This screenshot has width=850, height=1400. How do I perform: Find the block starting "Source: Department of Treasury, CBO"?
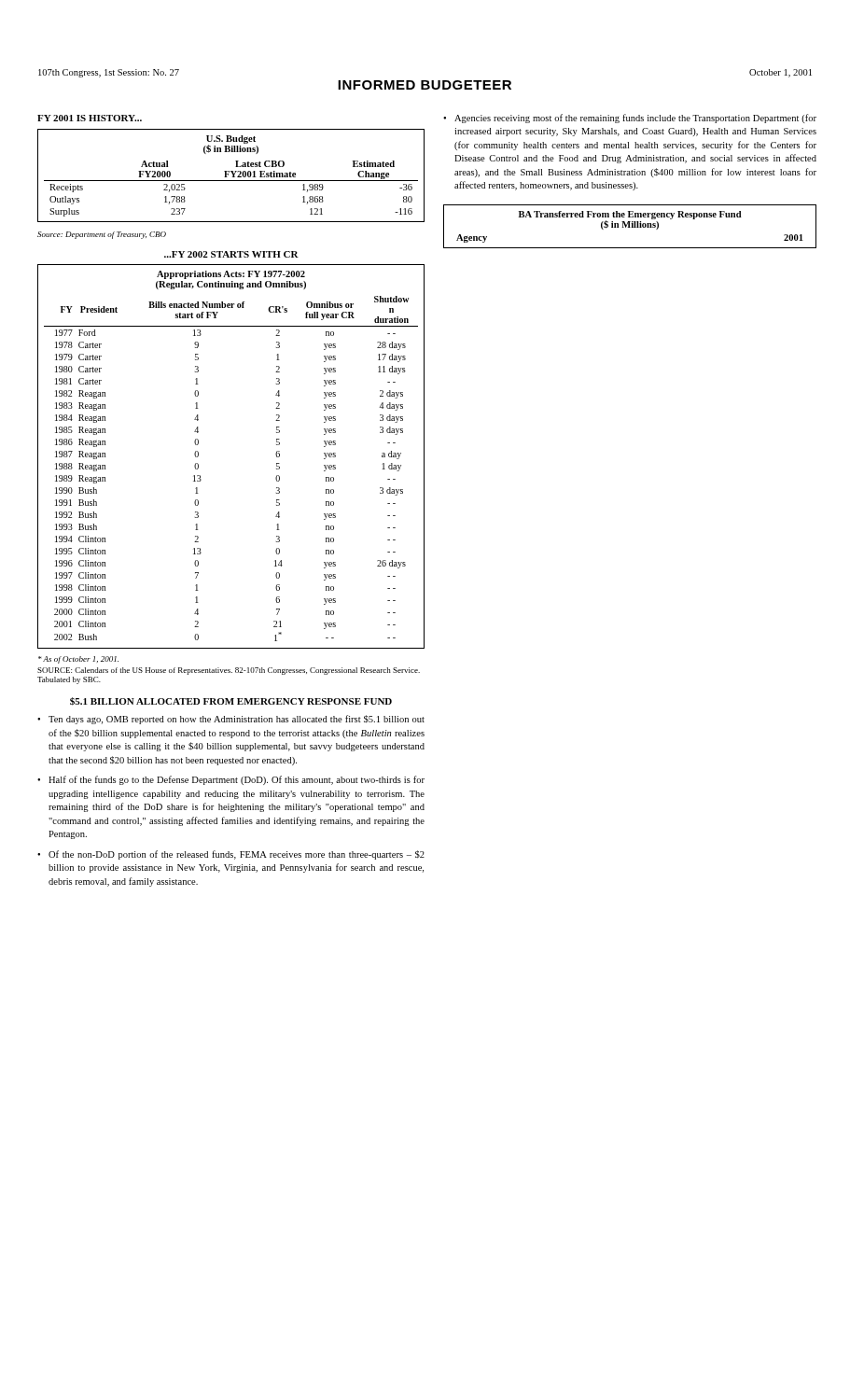click(102, 234)
